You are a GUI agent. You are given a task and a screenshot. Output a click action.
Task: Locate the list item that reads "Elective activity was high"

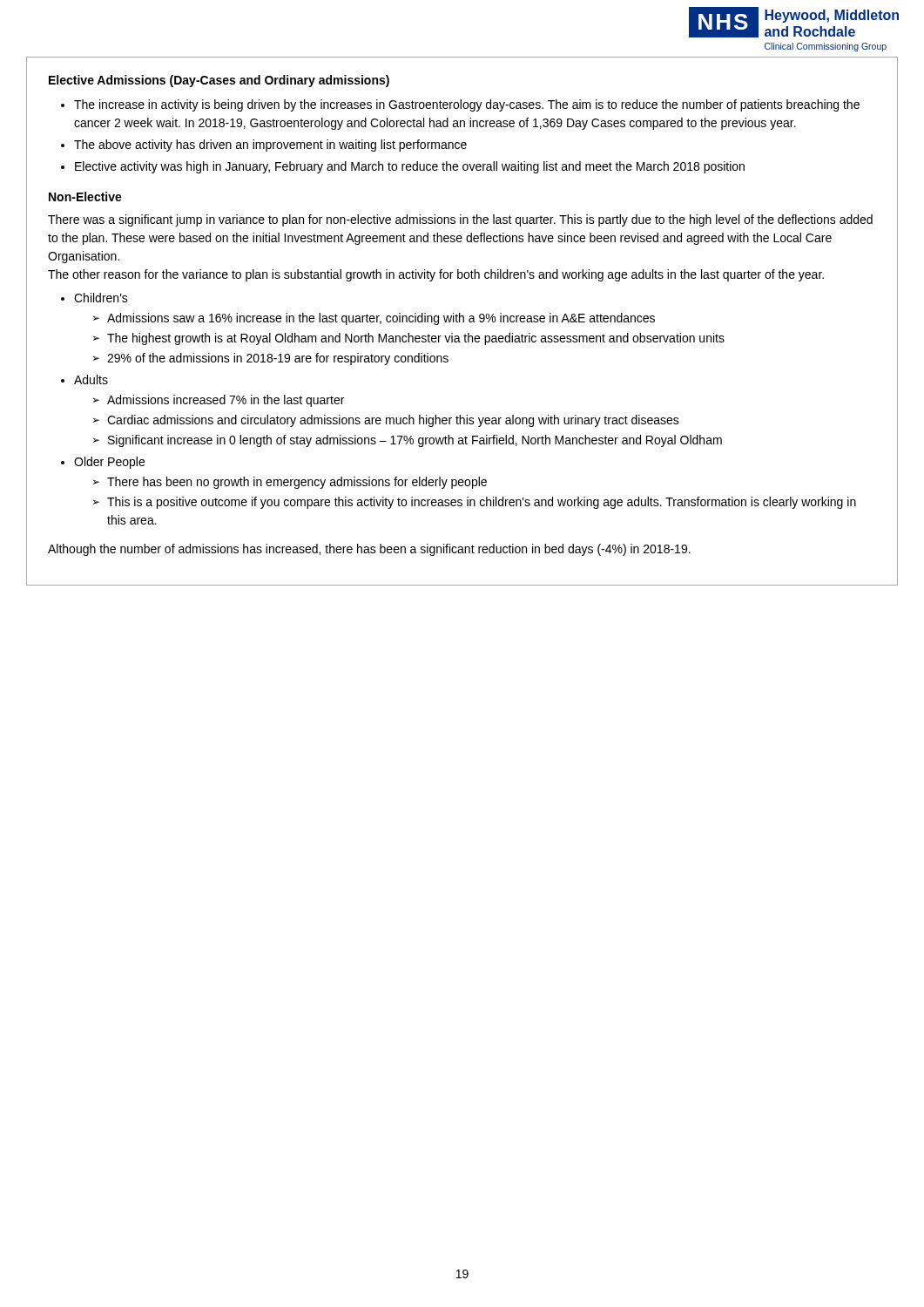[x=410, y=166]
